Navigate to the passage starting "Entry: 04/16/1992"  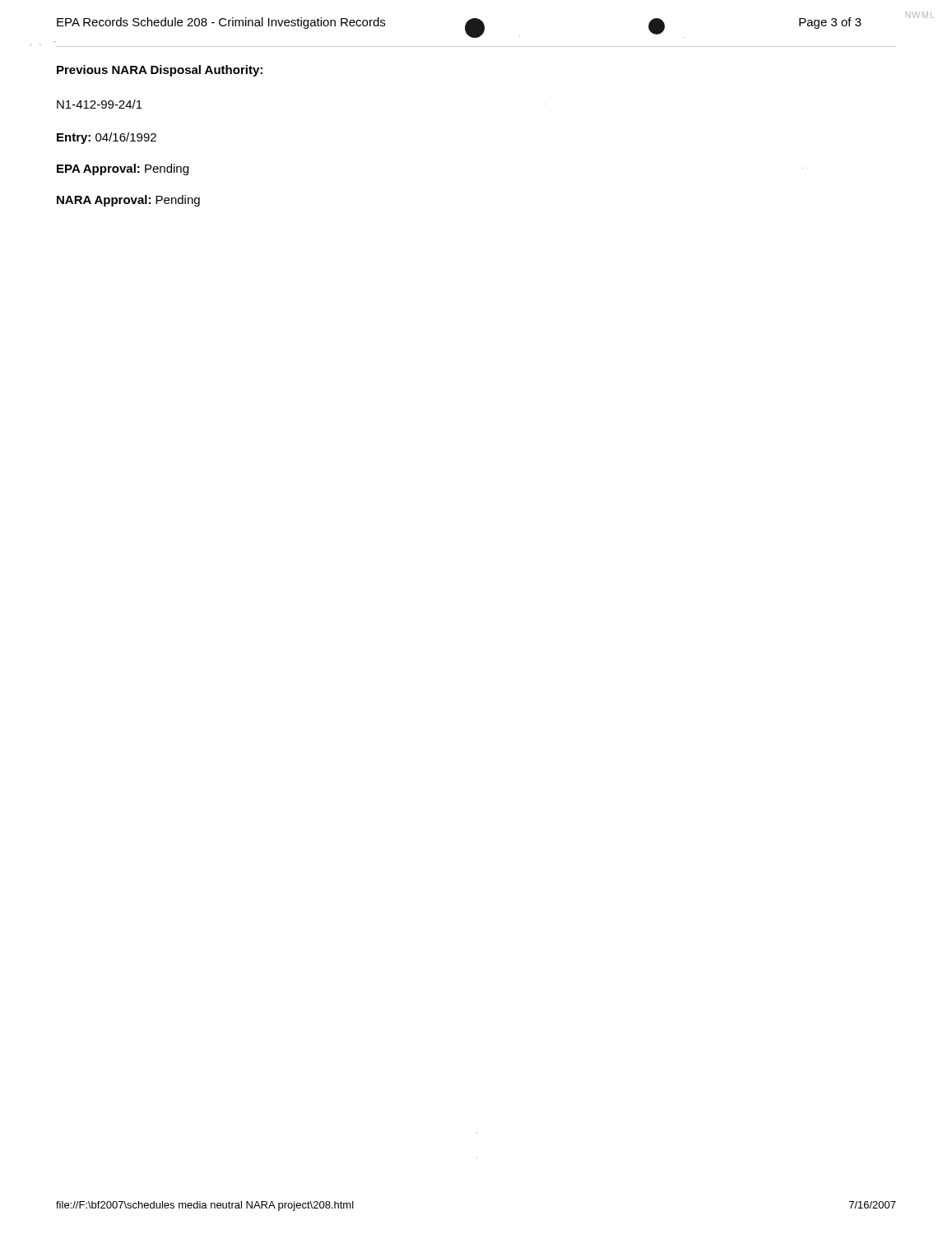click(x=106, y=137)
